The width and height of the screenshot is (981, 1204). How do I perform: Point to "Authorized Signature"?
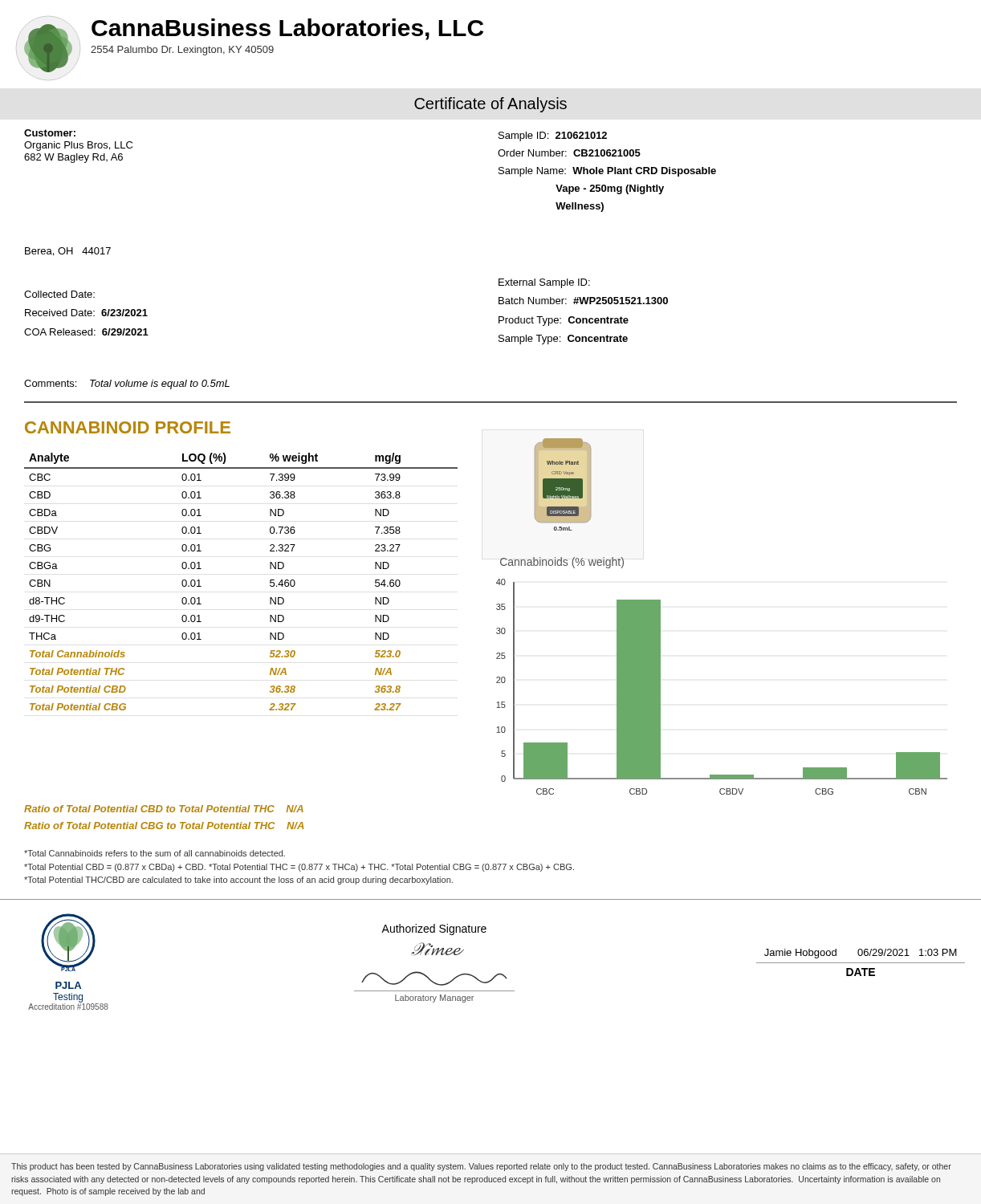pyautogui.click(x=434, y=928)
